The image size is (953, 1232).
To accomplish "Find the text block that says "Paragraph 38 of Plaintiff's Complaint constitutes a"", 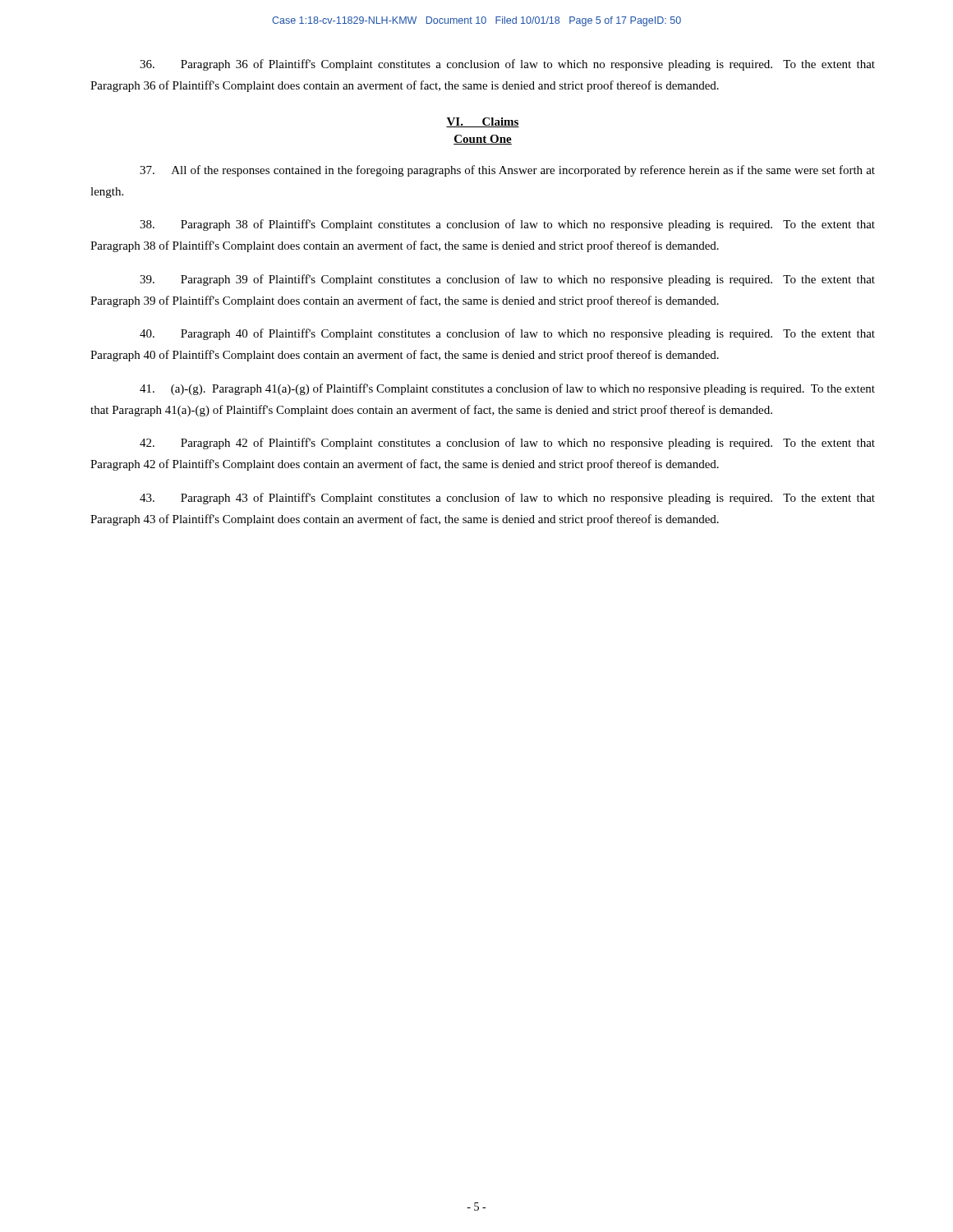I will tap(483, 235).
